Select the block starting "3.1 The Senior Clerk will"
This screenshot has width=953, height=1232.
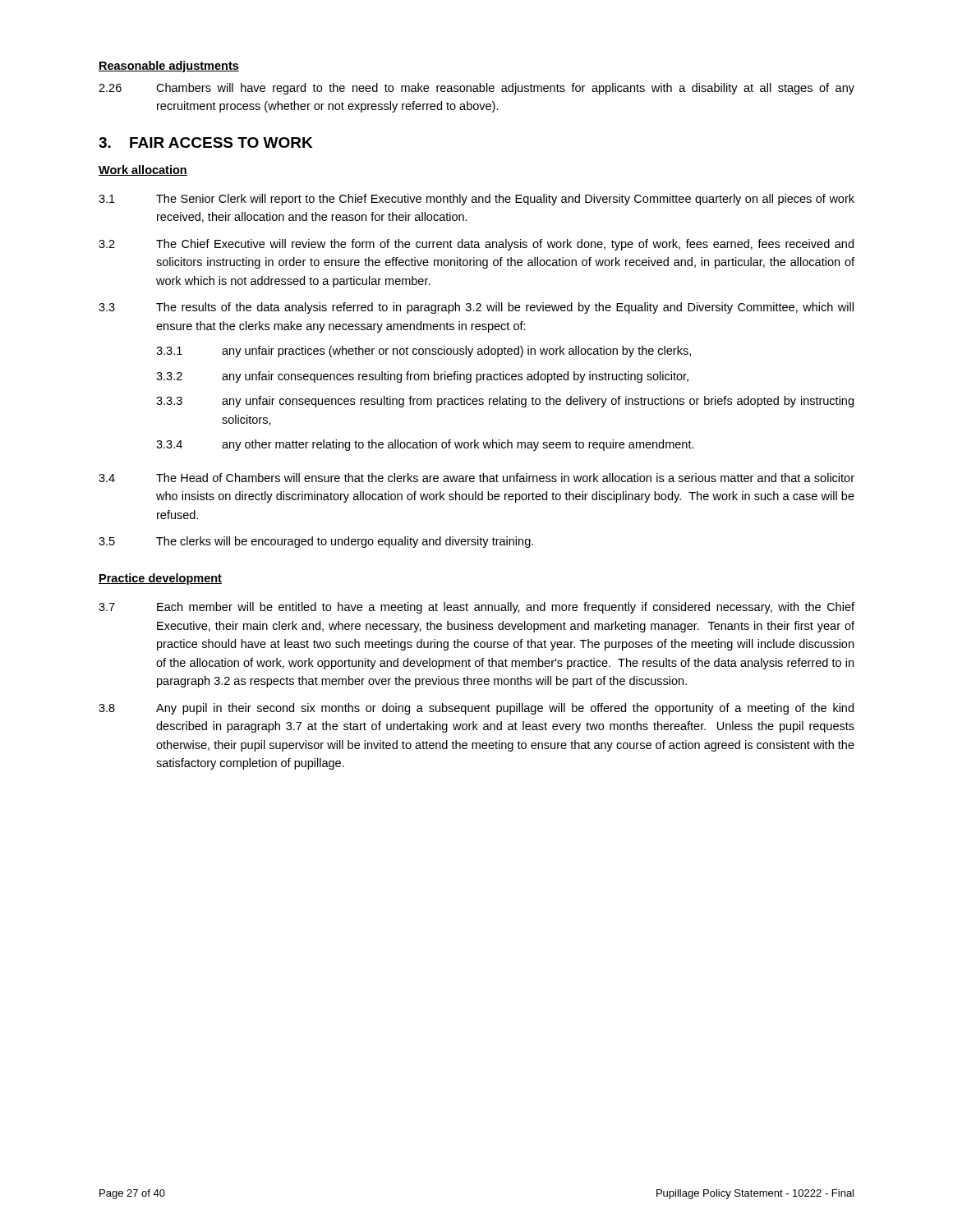click(x=476, y=208)
